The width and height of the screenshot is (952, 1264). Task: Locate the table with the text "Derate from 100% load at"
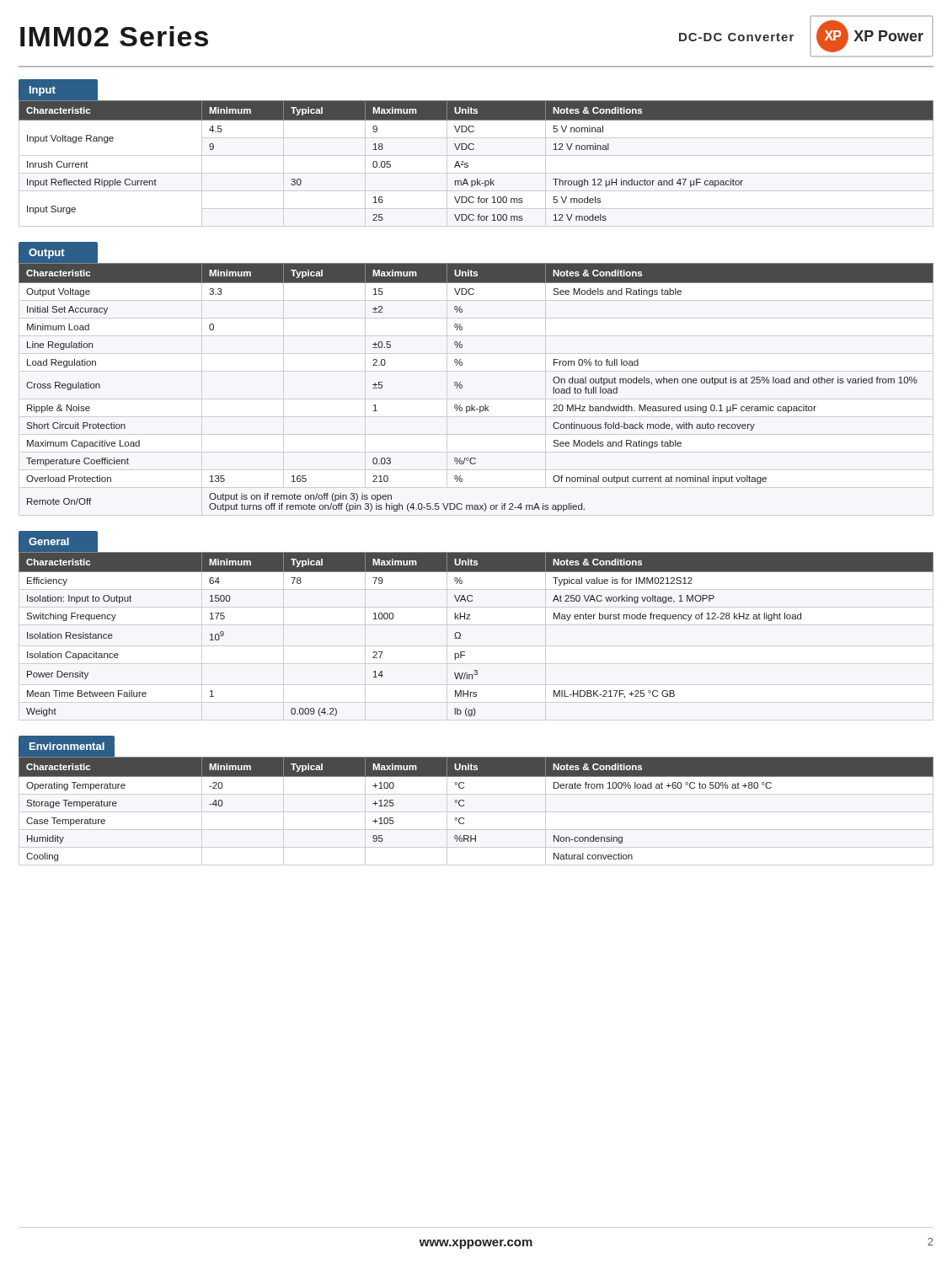tap(476, 811)
